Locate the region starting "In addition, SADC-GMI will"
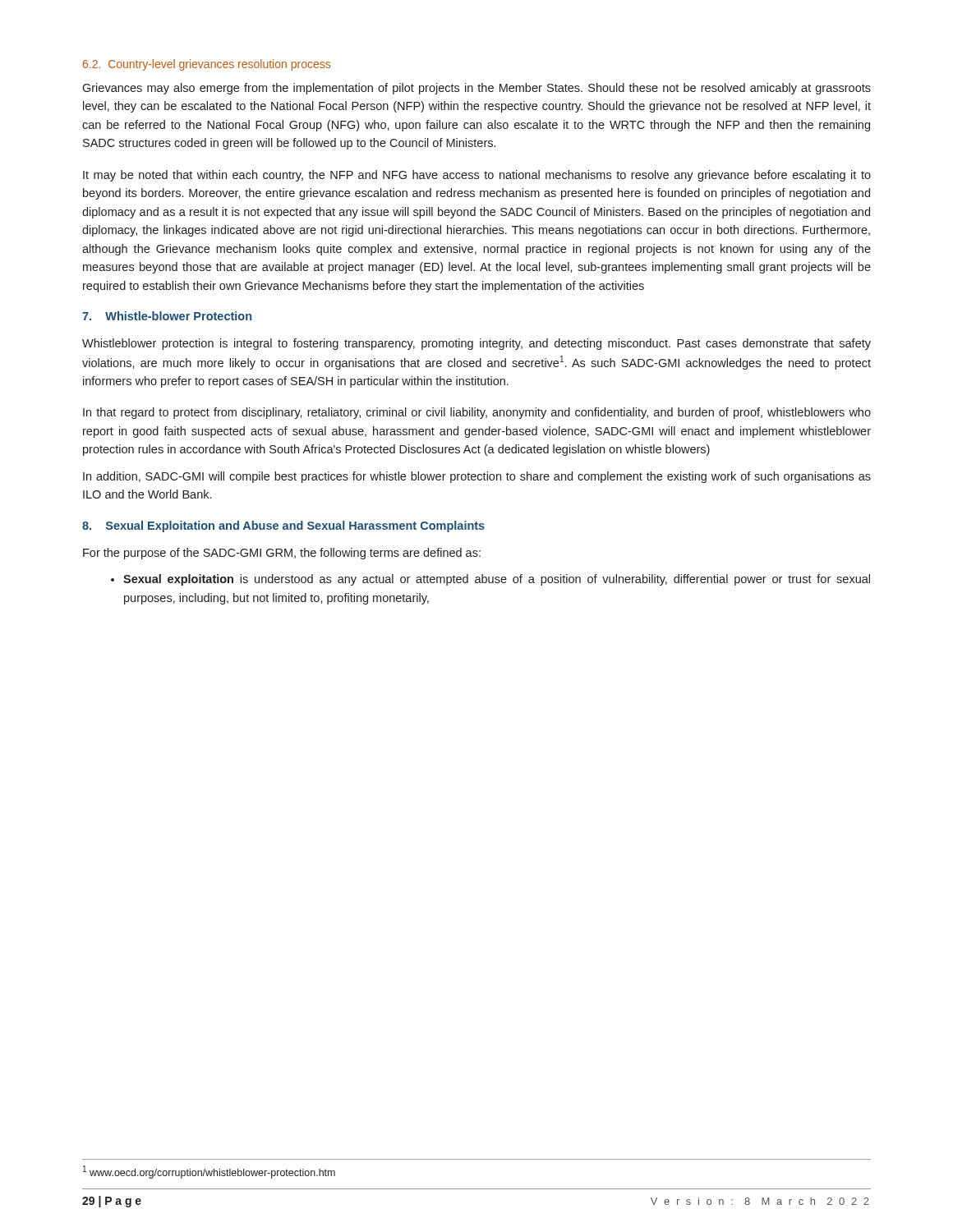This screenshot has width=953, height=1232. click(476, 485)
